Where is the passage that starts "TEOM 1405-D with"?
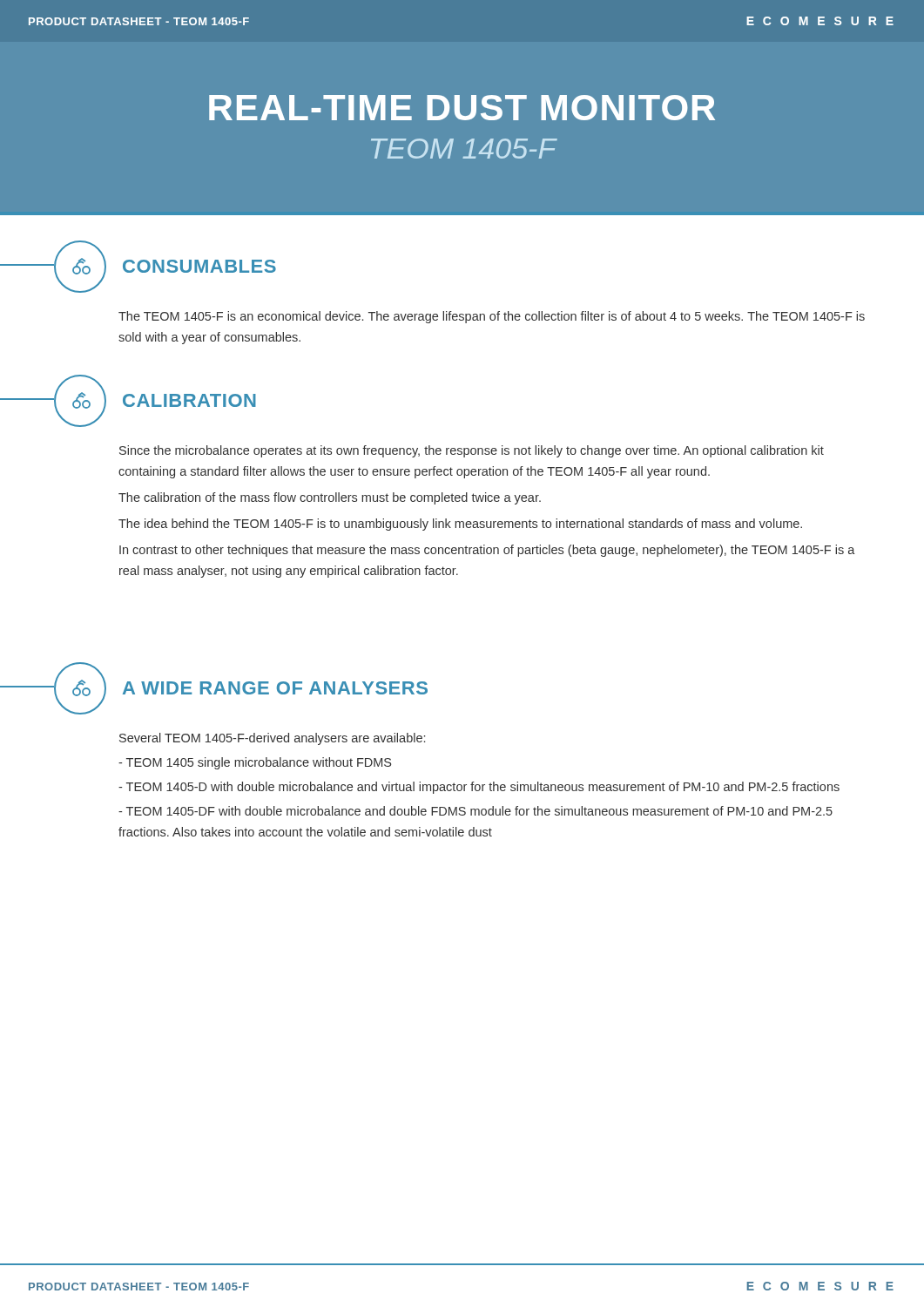924x1307 pixels. 479,787
